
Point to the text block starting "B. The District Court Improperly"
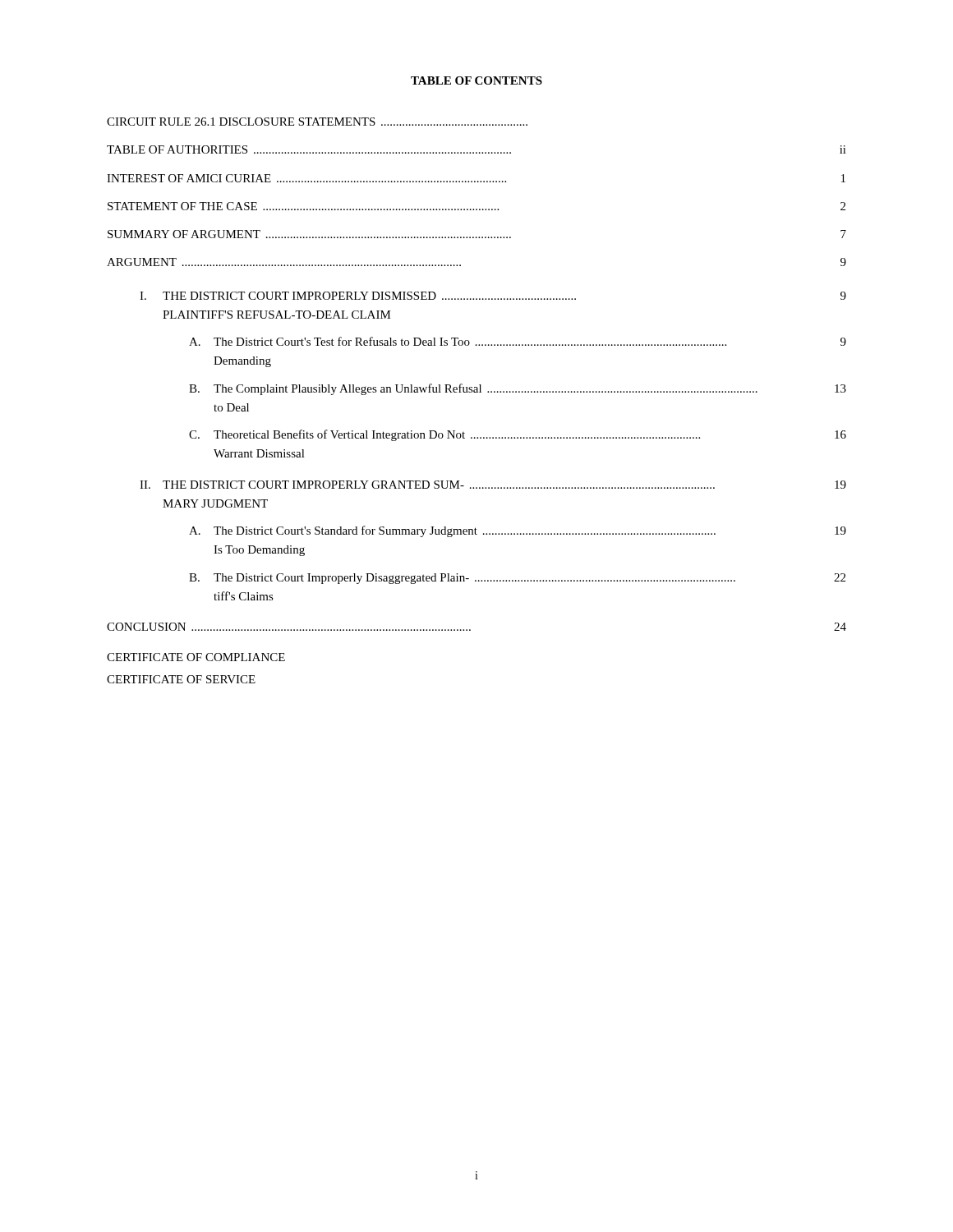[x=518, y=587]
